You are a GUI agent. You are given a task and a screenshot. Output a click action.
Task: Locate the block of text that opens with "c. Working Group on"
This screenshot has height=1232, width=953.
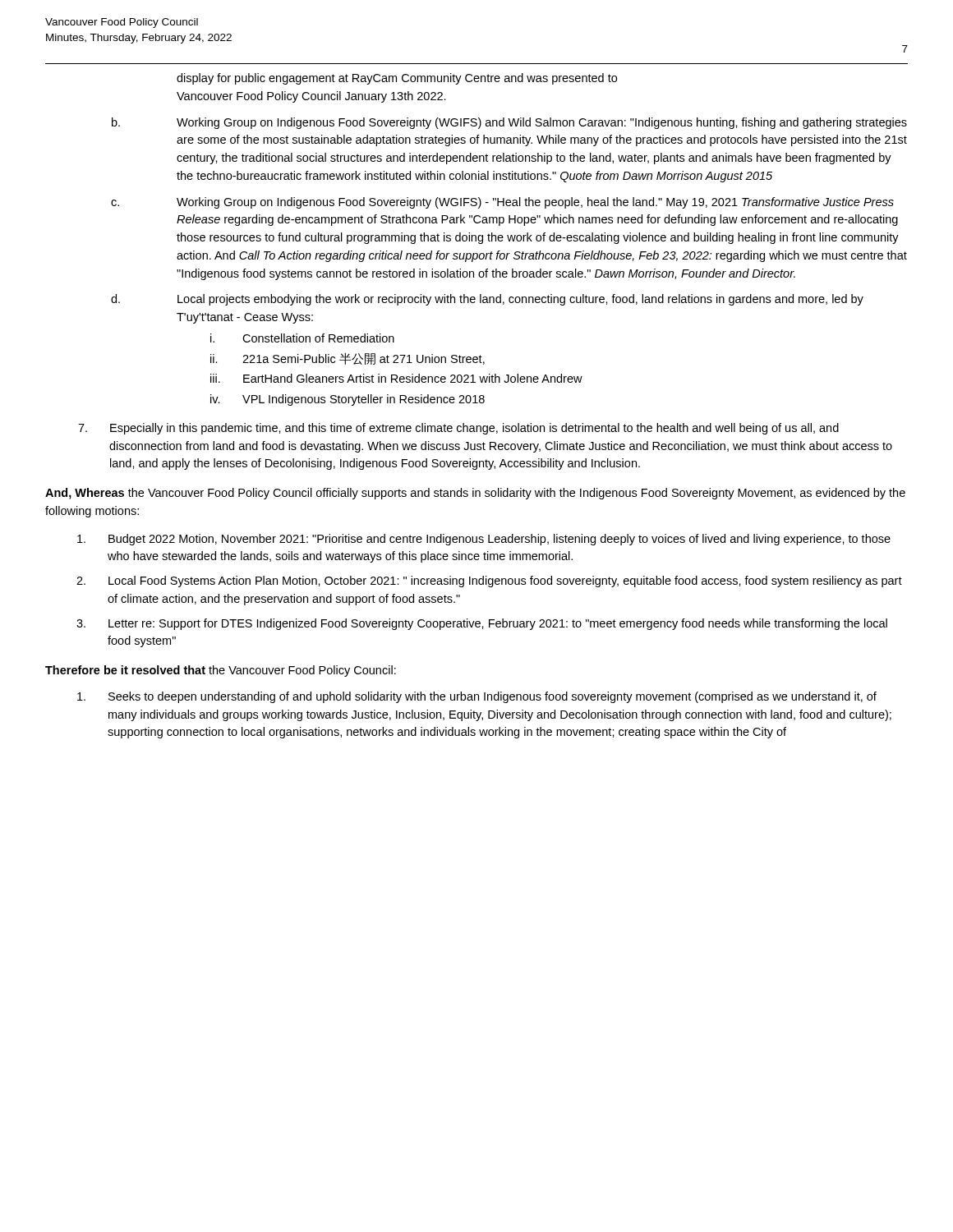pos(476,238)
